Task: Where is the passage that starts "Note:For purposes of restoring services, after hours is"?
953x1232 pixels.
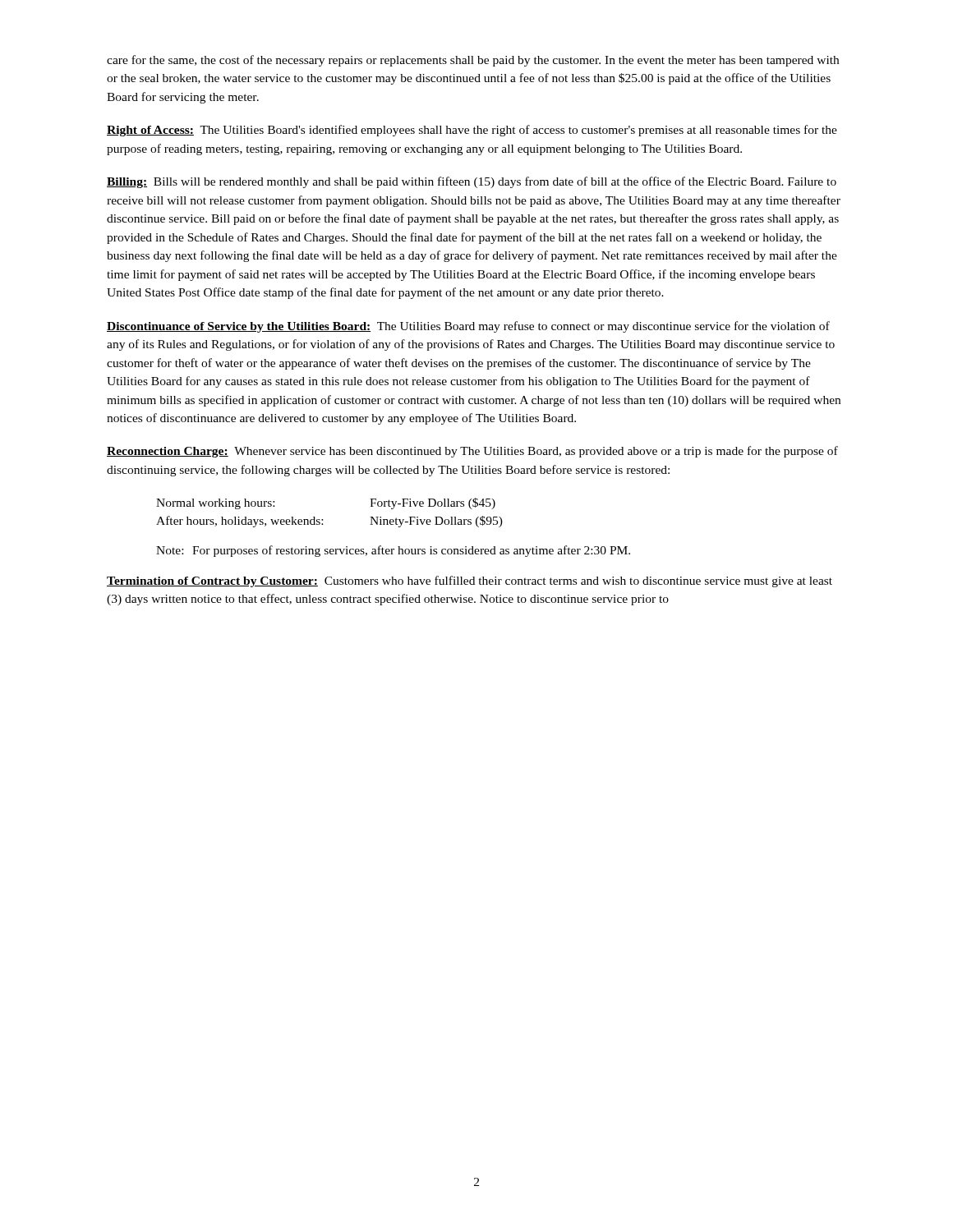Action: point(499,551)
